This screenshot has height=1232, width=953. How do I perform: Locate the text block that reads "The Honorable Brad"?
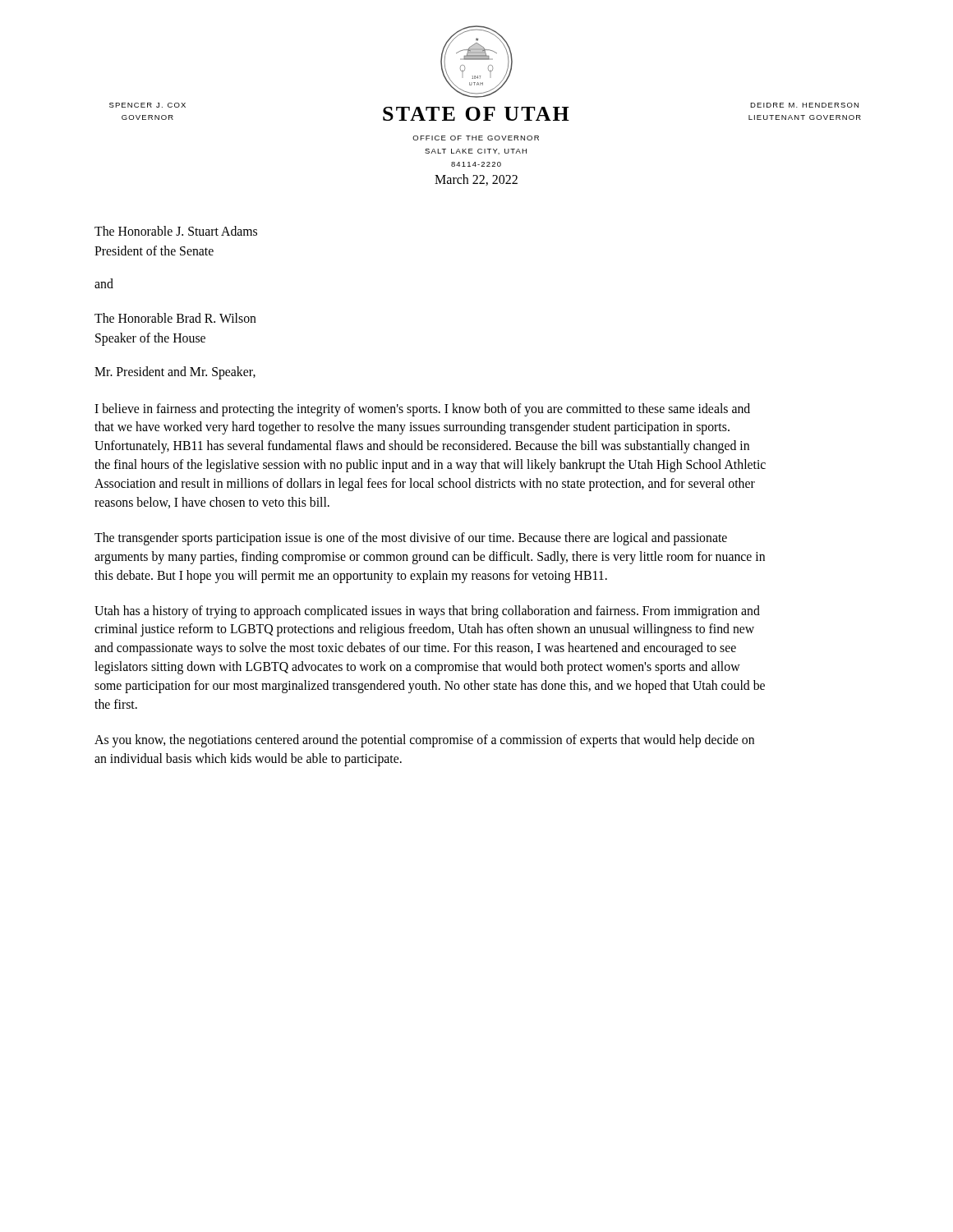[x=175, y=318]
